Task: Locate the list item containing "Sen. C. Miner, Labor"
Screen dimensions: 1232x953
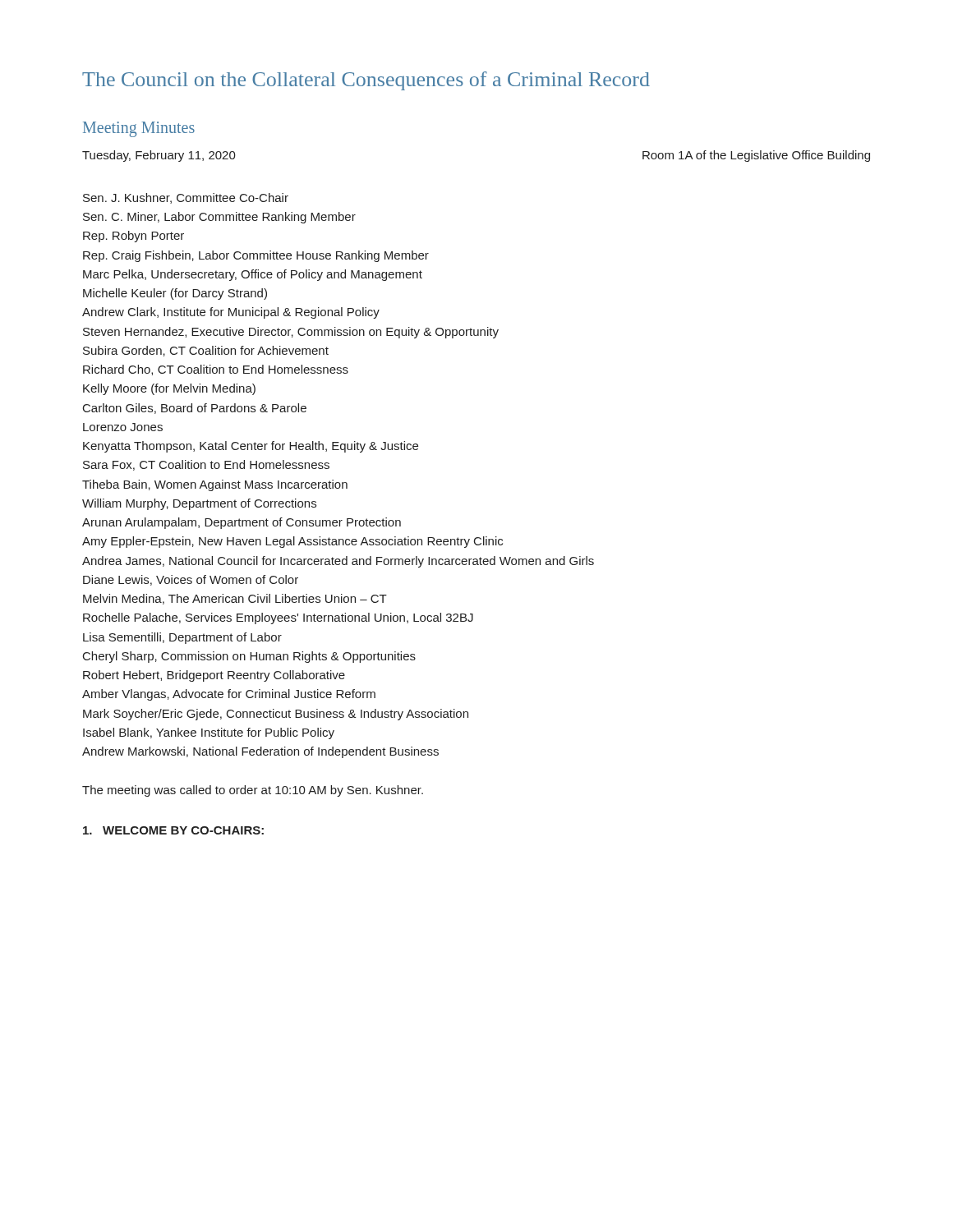Action: click(x=219, y=218)
